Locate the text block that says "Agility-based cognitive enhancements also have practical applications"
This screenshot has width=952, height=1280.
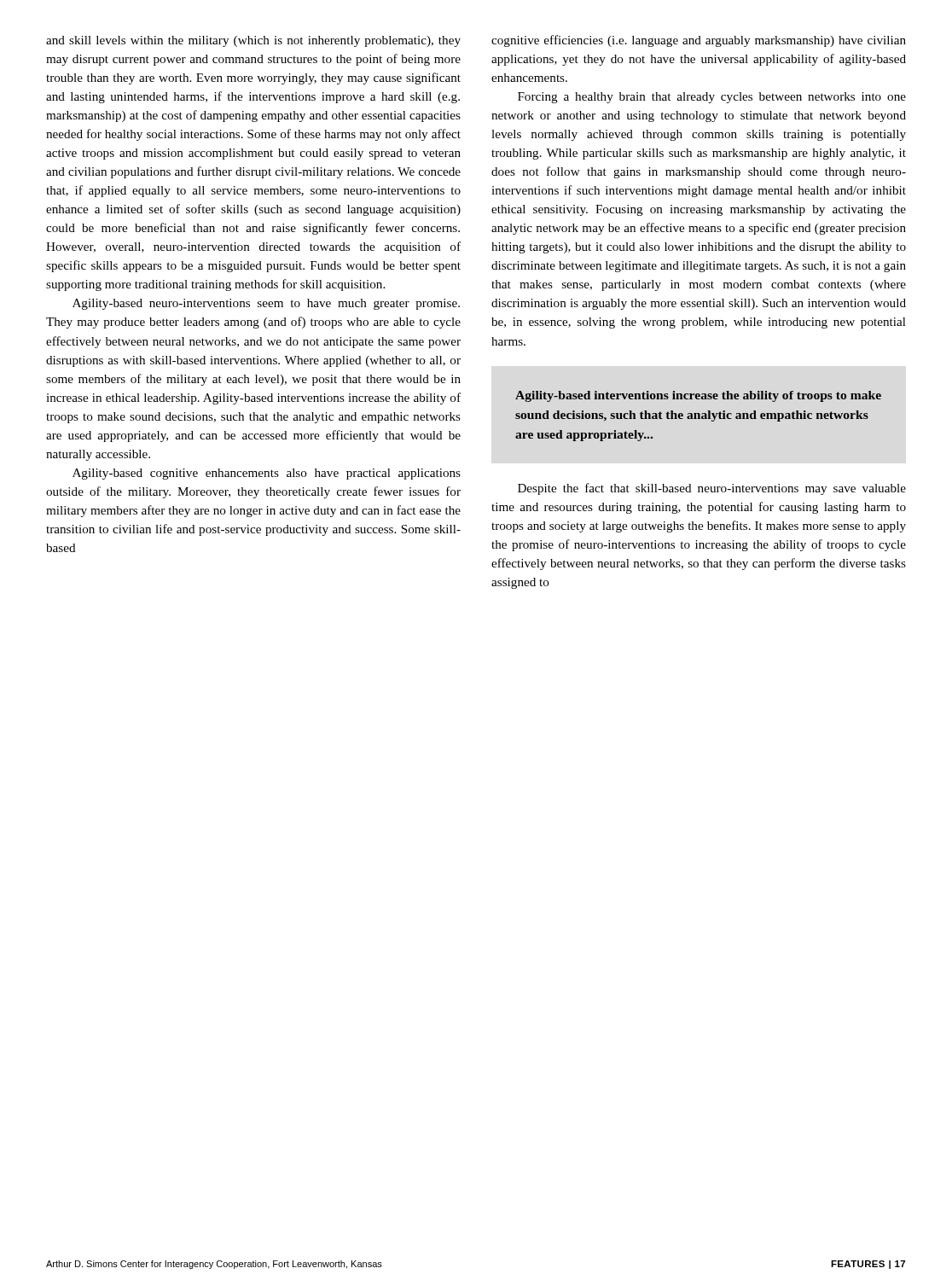pos(253,510)
